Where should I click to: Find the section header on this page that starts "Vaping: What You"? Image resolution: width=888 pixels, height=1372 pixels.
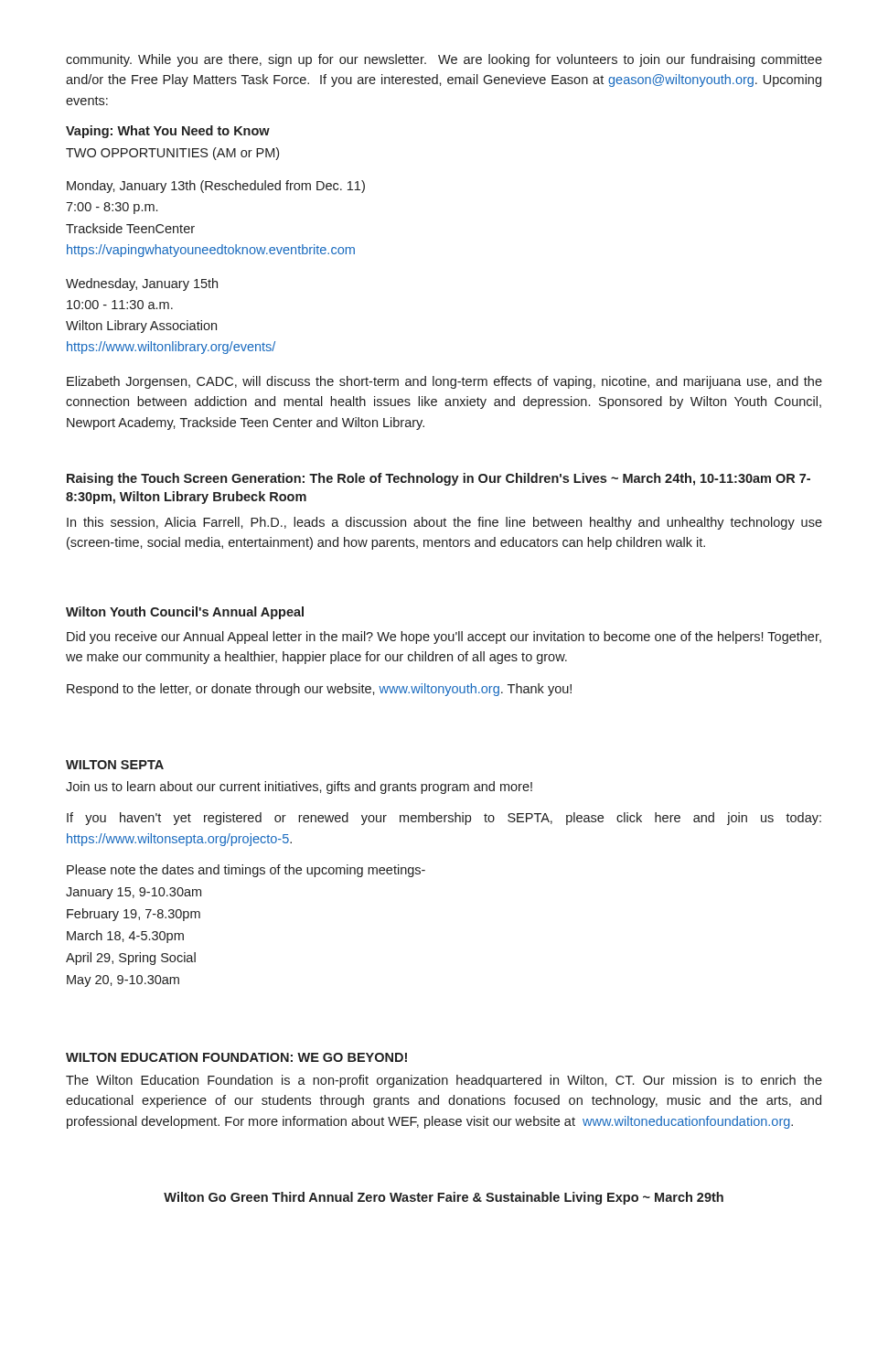click(x=168, y=131)
